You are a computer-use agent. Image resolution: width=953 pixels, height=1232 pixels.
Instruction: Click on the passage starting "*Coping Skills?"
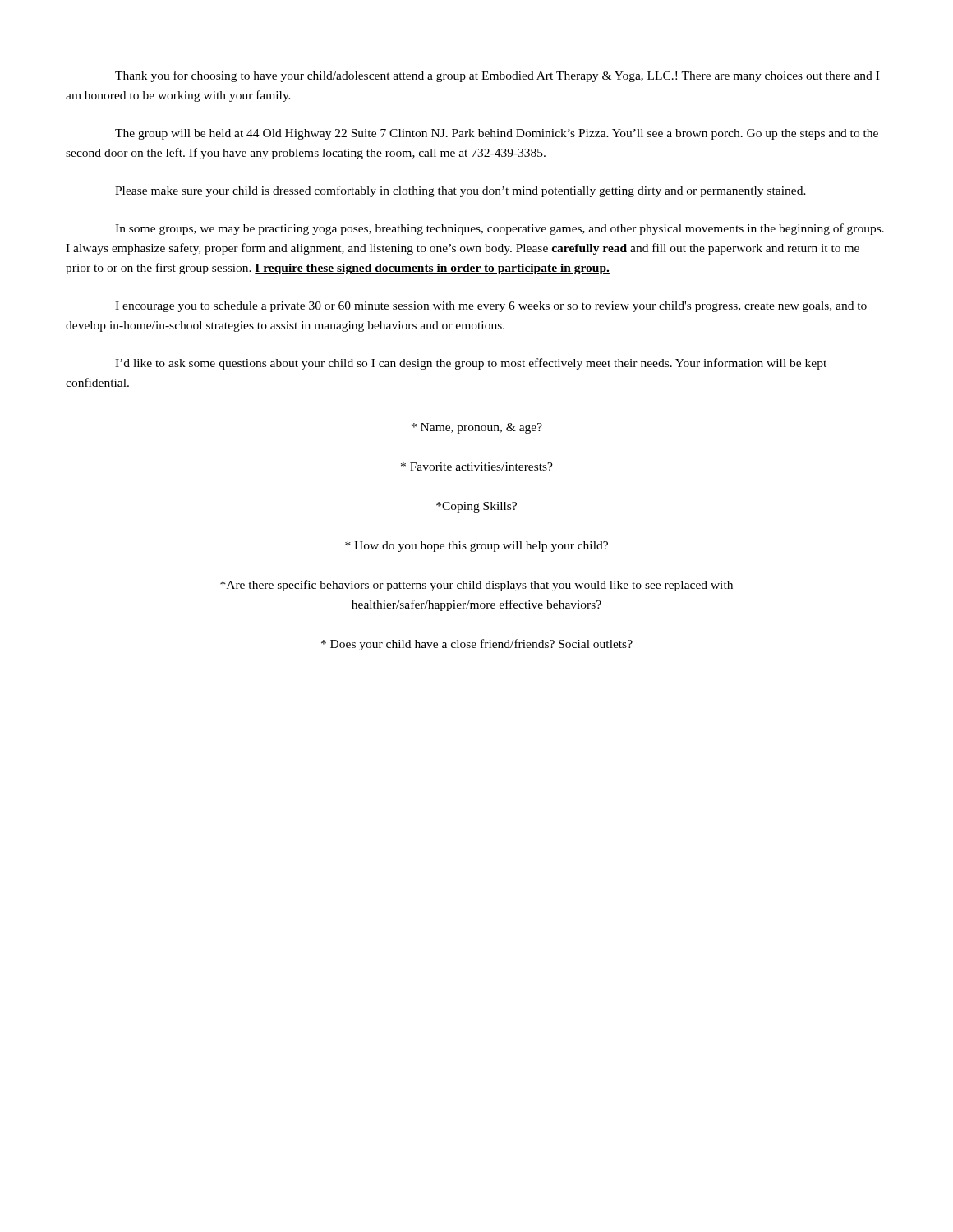476,506
